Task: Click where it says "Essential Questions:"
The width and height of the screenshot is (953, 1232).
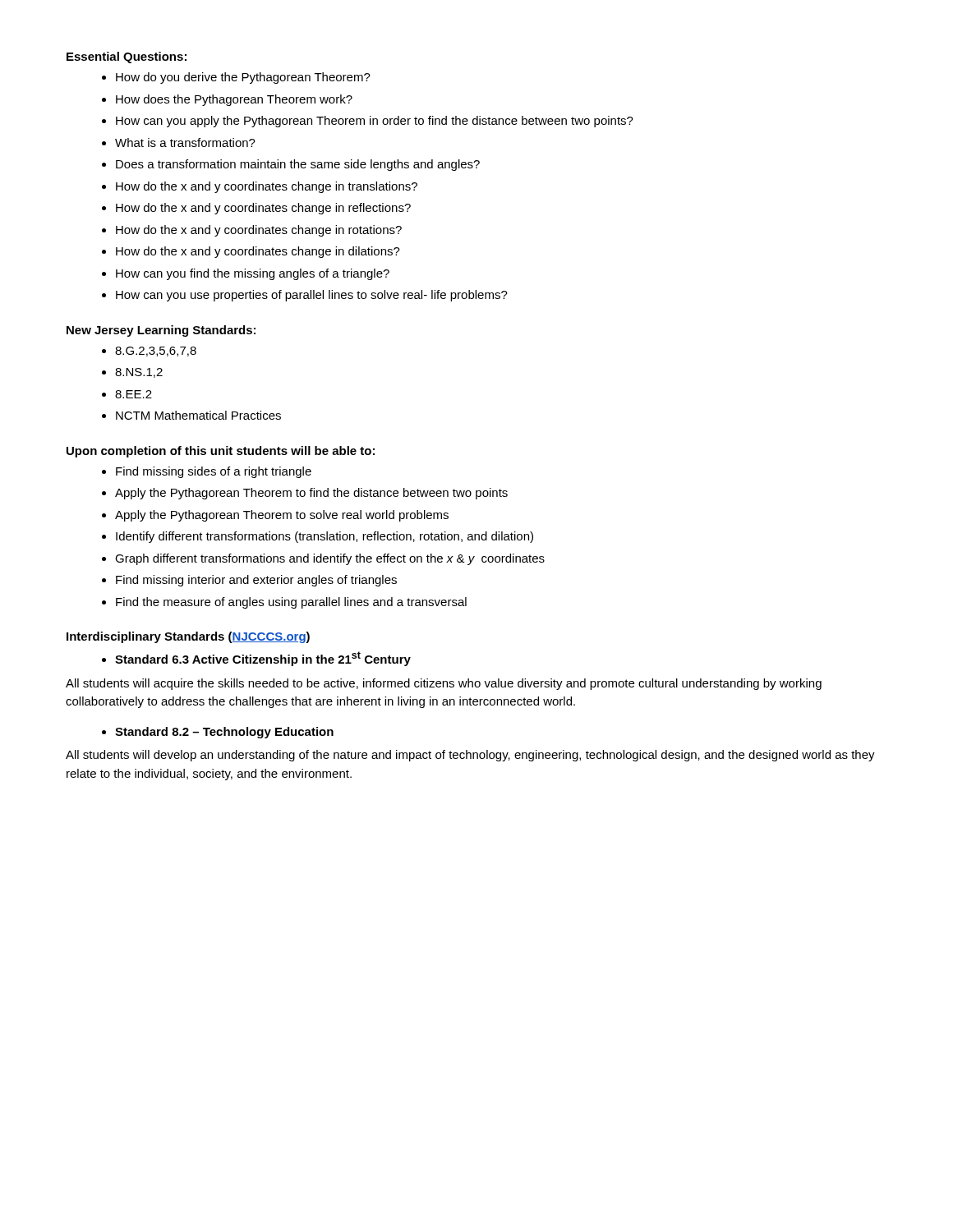Action: tap(127, 56)
